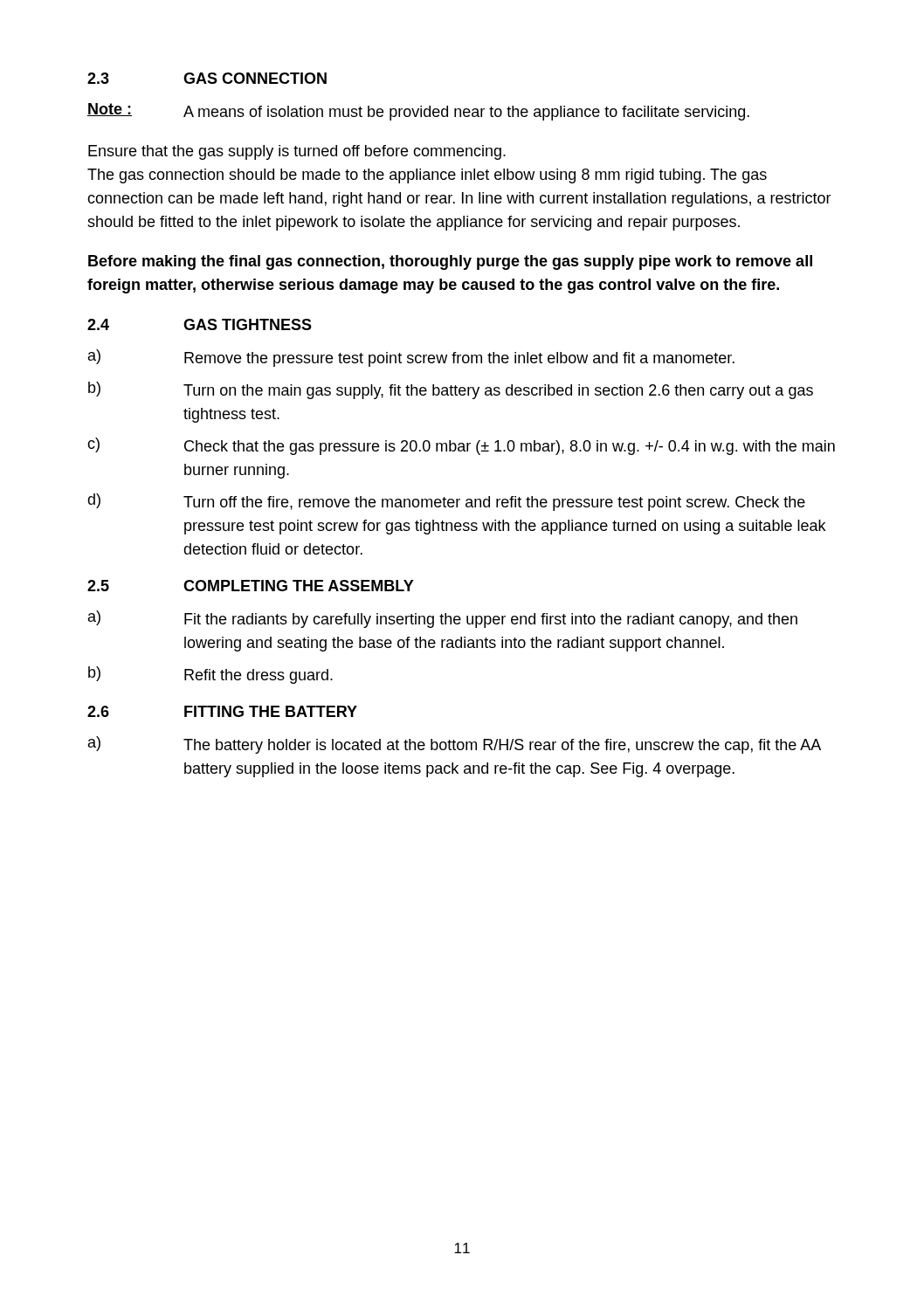Viewport: 924px width, 1310px height.
Task: Locate the text block that reads "Before making the final gas connection,"
Action: pos(450,273)
